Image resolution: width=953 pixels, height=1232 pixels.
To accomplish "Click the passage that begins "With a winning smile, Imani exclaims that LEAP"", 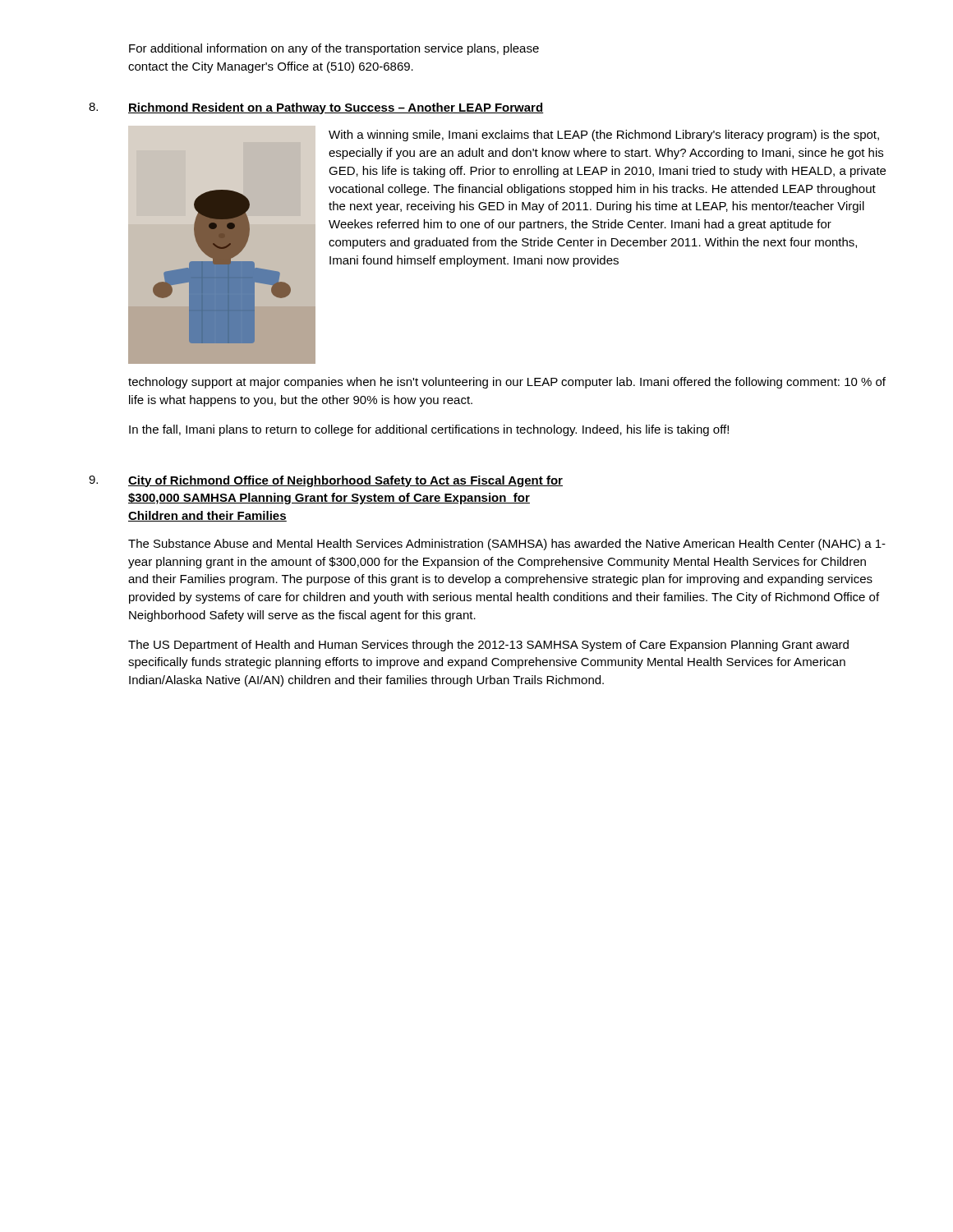I will pyautogui.click(x=607, y=197).
